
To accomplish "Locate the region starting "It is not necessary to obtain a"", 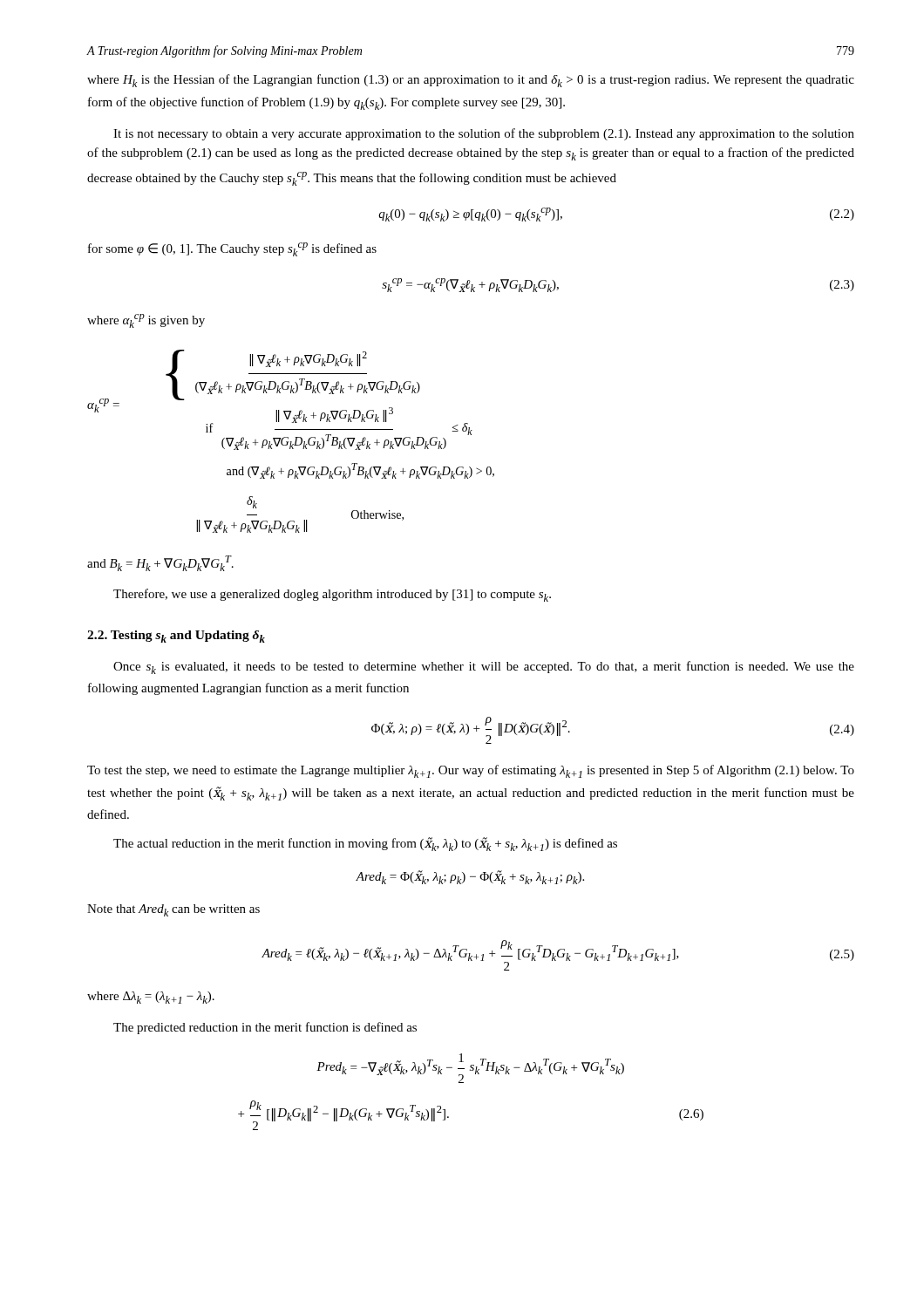I will click(471, 157).
